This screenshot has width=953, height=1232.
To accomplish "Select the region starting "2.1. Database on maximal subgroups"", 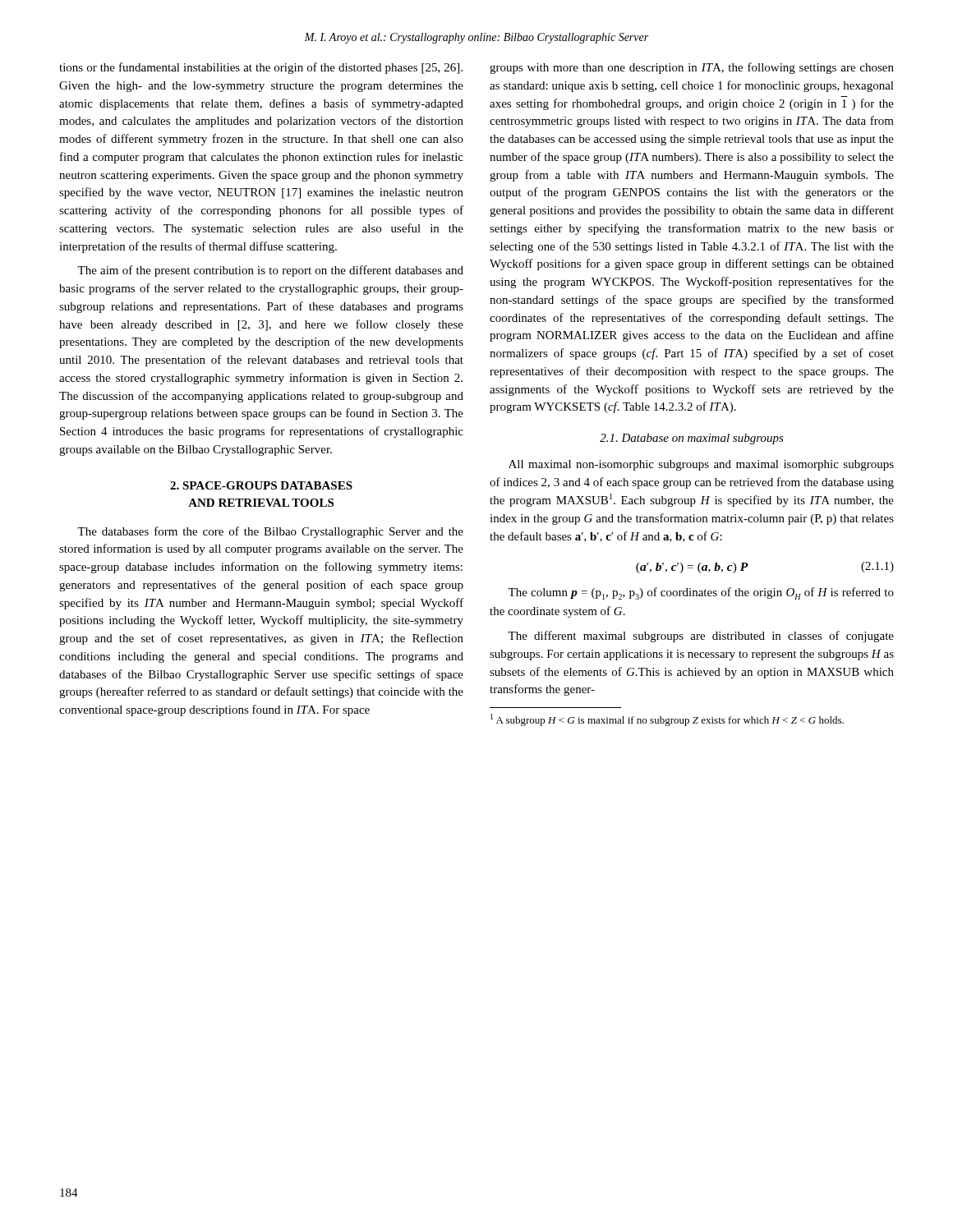I will click(692, 438).
